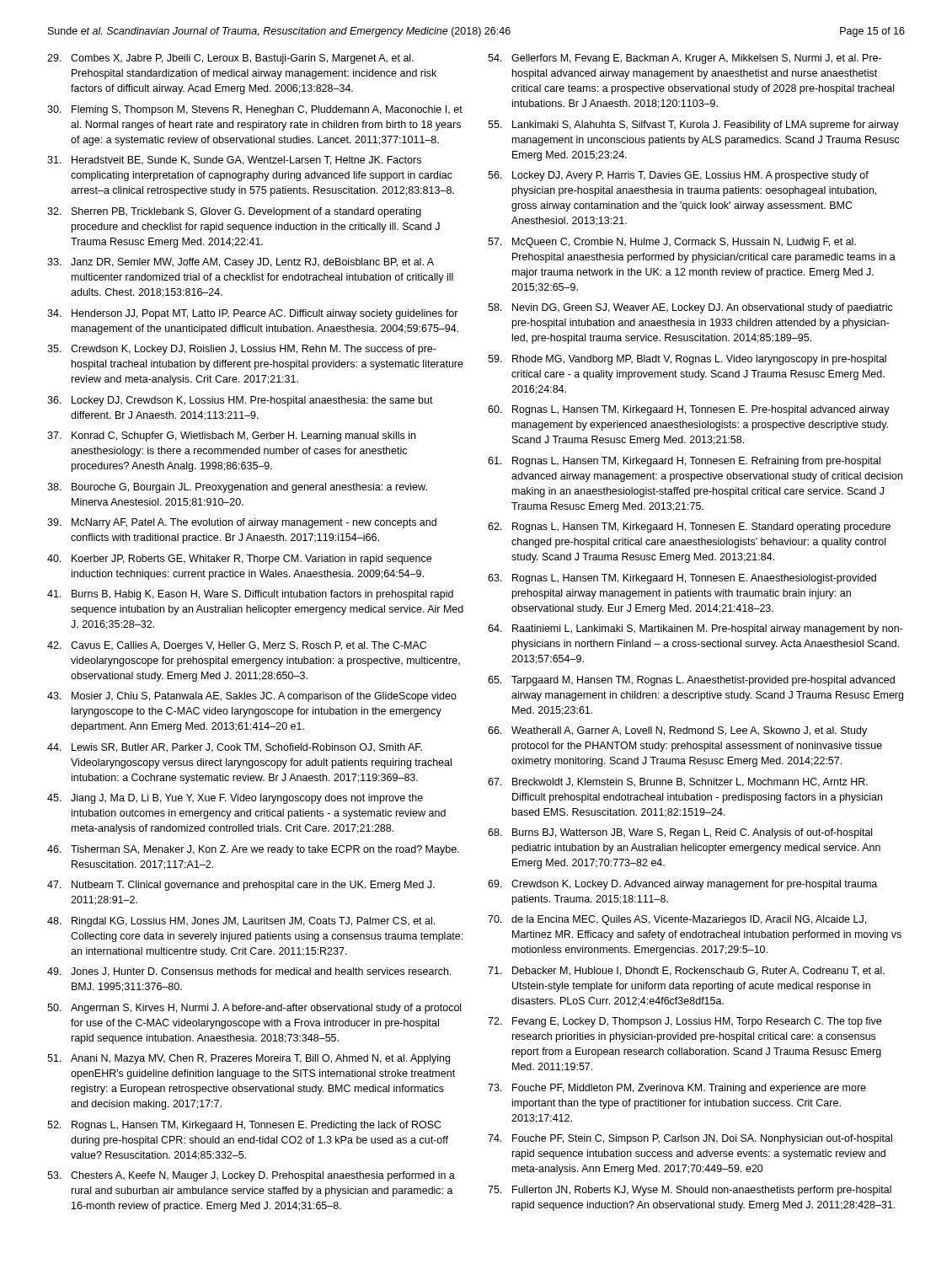Find the list item that reads "70. de la Encina MEC, Quiles AS, Vicente-Mazariegos"
952x1264 pixels.
click(x=696, y=934)
